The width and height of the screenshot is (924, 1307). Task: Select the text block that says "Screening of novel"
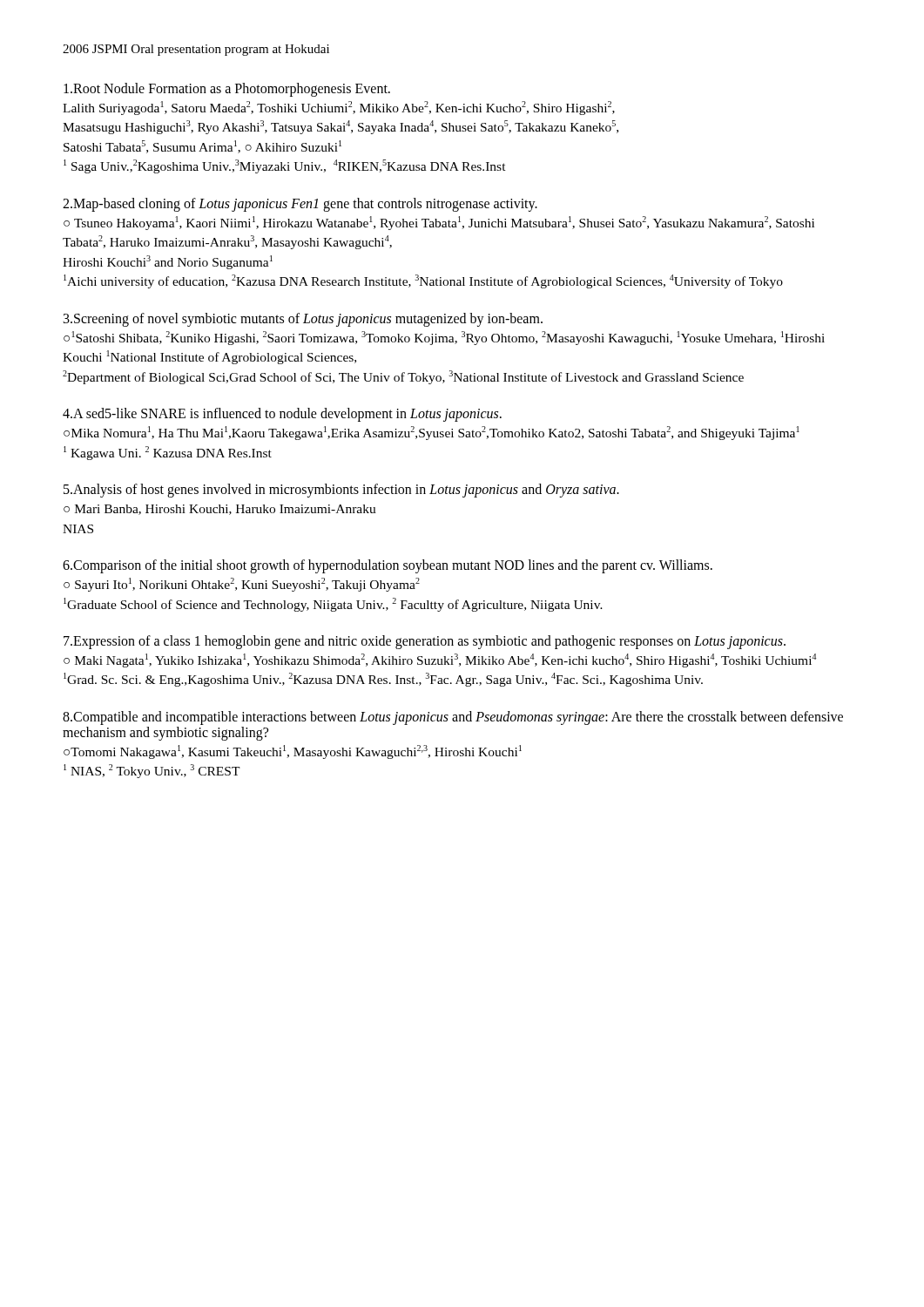[462, 349]
